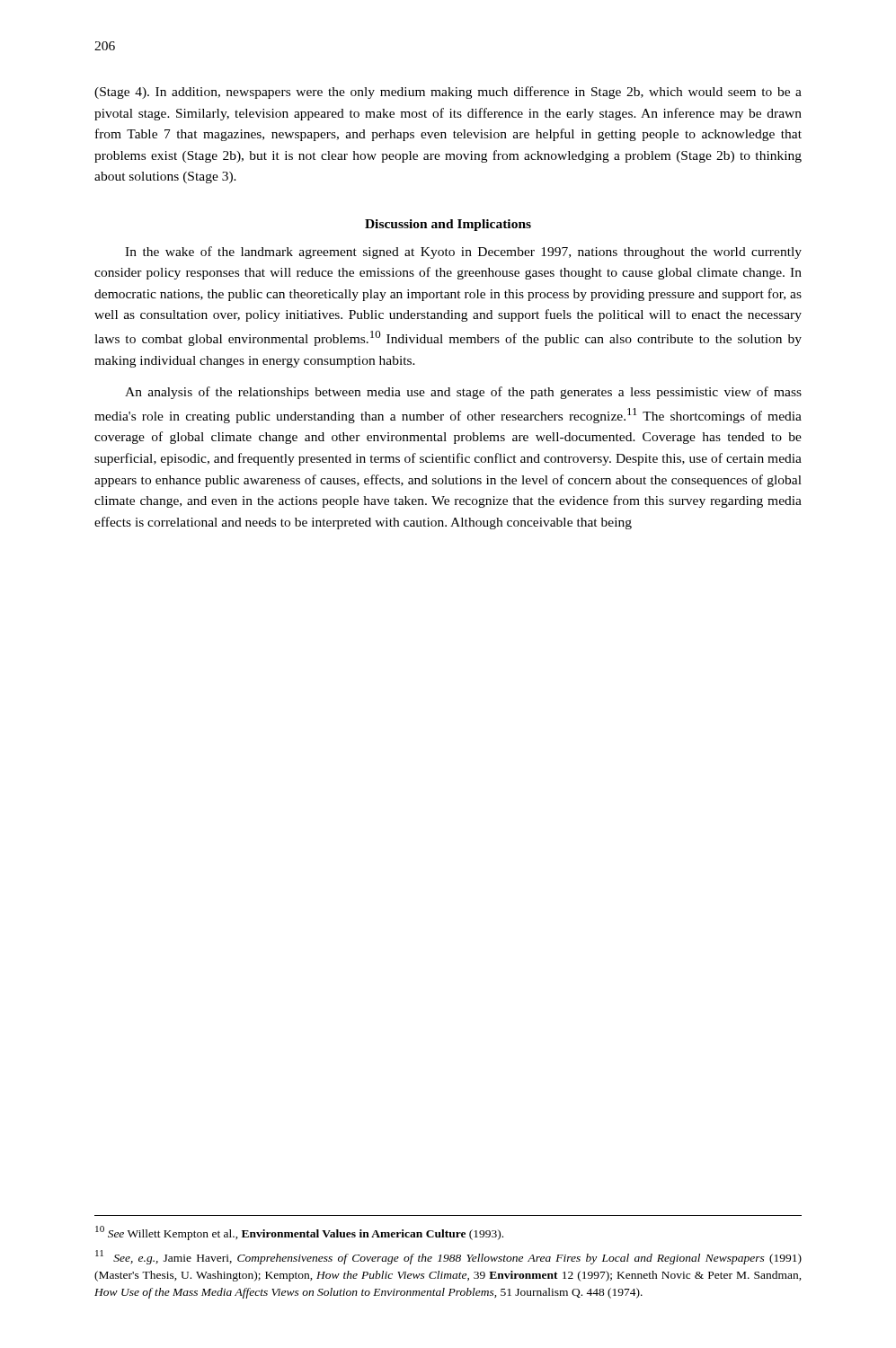Image resolution: width=896 pixels, height=1348 pixels.
Task: Where is the passage that starts "In the wake"?
Action: tap(448, 305)
